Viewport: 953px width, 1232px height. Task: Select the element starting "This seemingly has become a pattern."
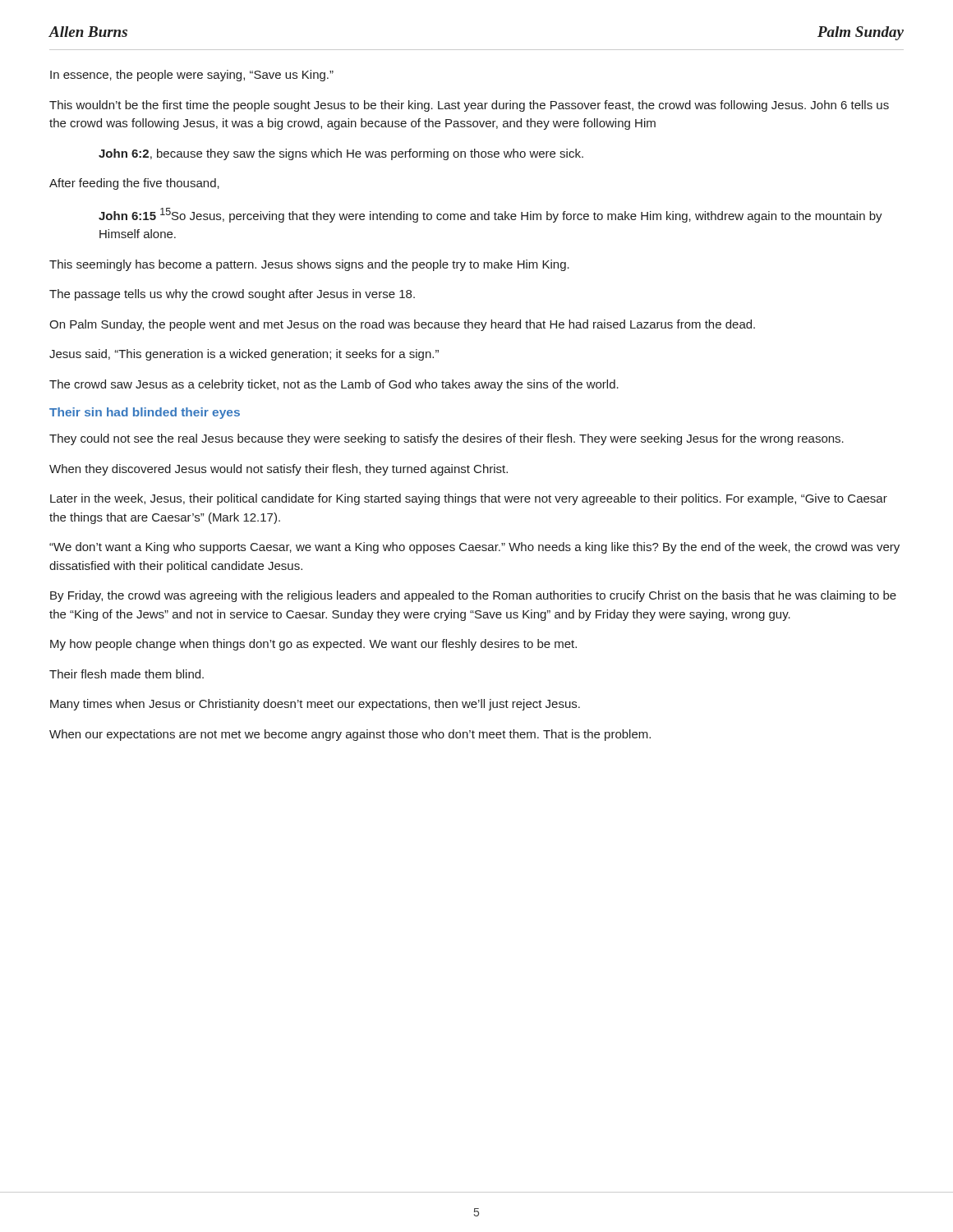[310, 264]
